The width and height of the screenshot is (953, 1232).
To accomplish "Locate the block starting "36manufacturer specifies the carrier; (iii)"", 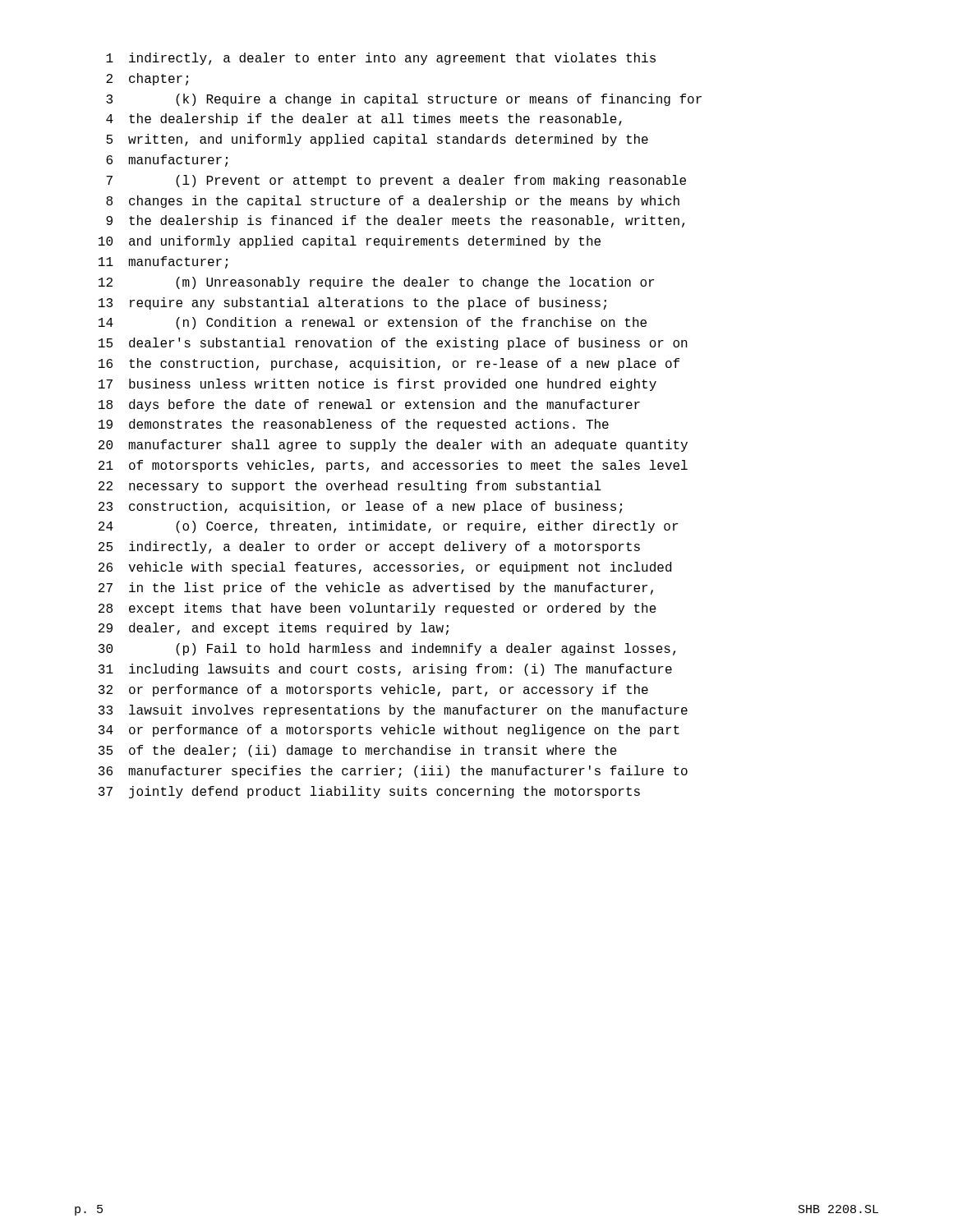I will (476, 772).
